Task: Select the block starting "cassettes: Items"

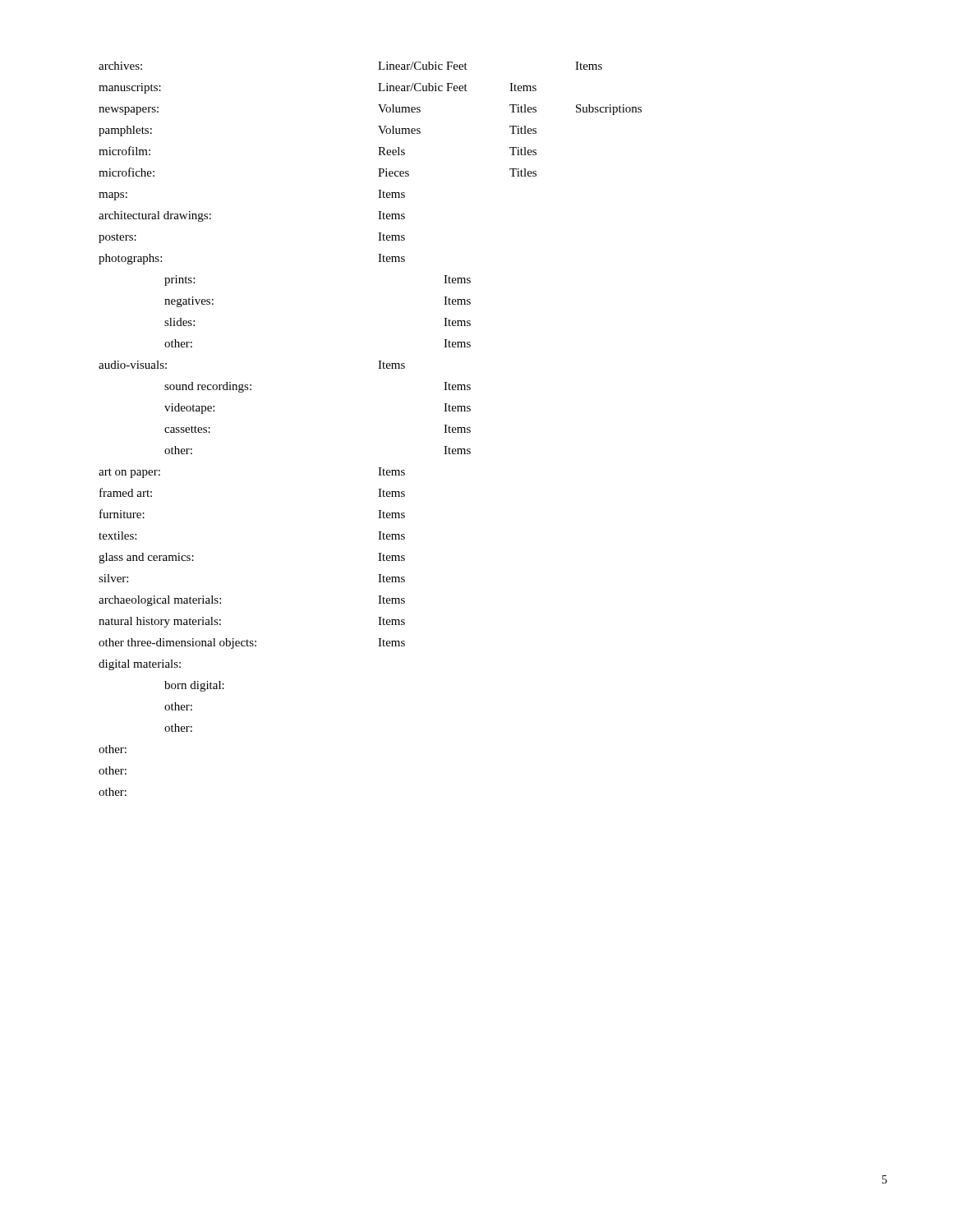Action: (185, 429)
